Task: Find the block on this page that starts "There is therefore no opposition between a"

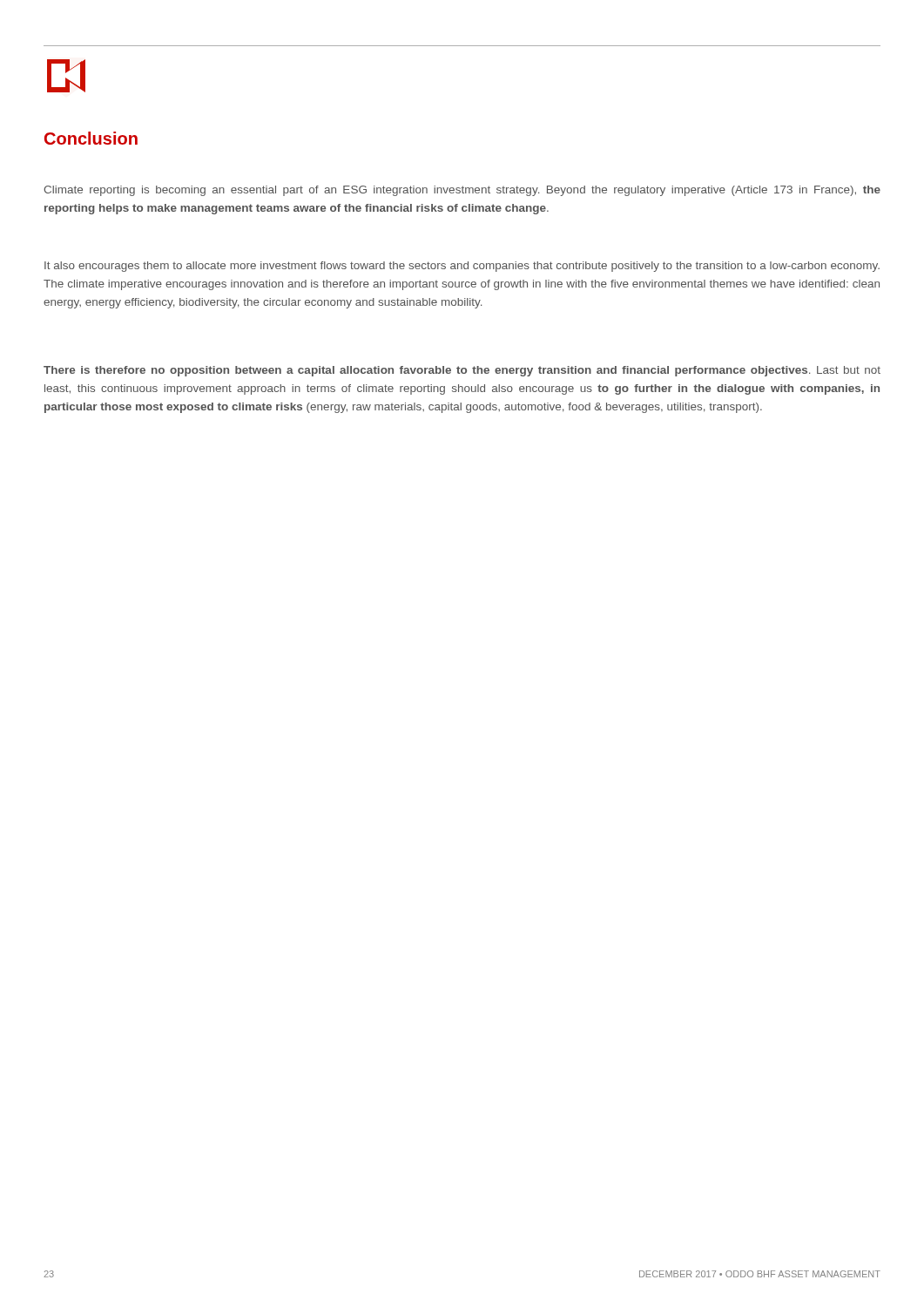Action: click(462, 388)
